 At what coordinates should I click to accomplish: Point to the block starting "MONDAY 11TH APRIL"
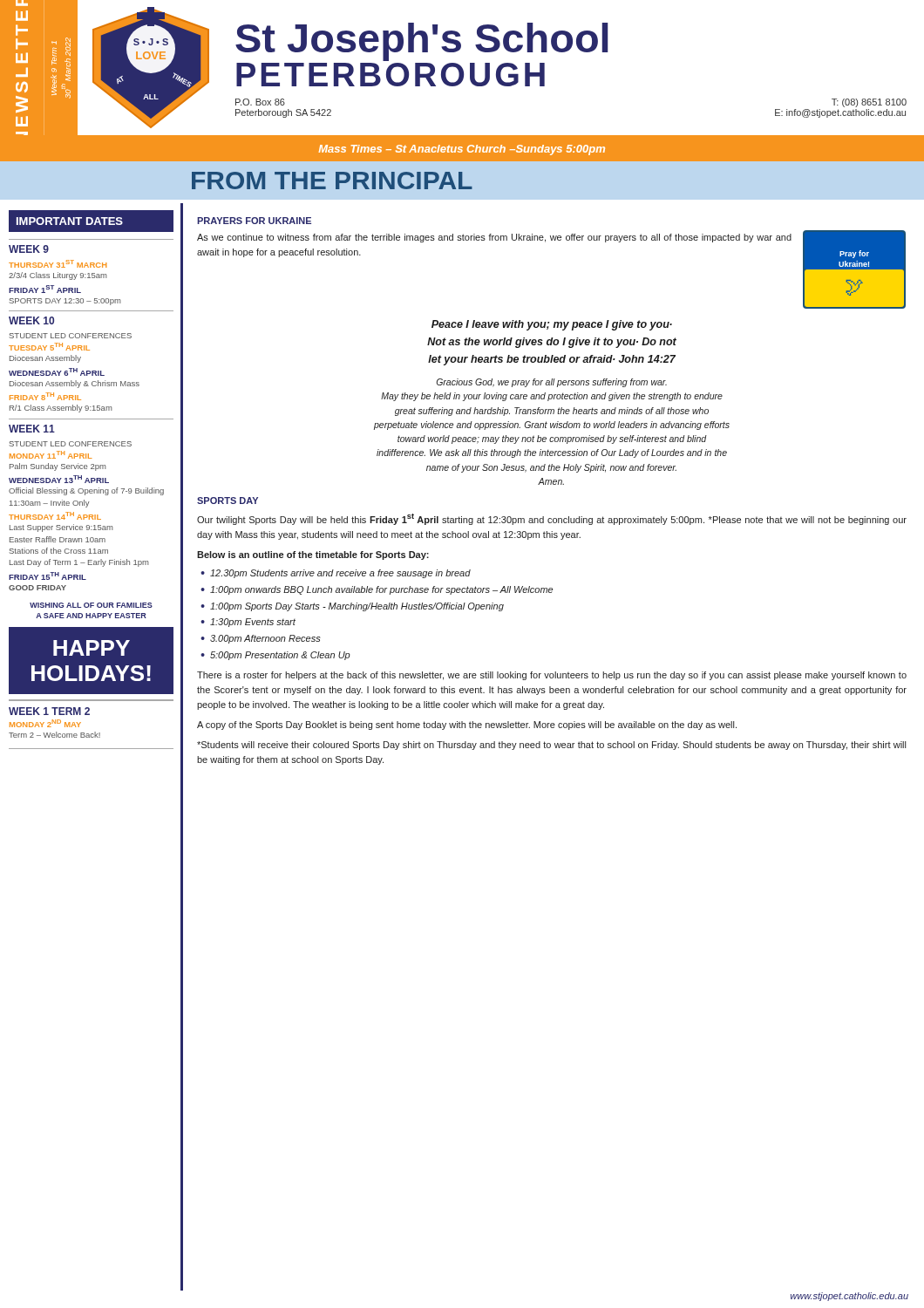(50, 455)
